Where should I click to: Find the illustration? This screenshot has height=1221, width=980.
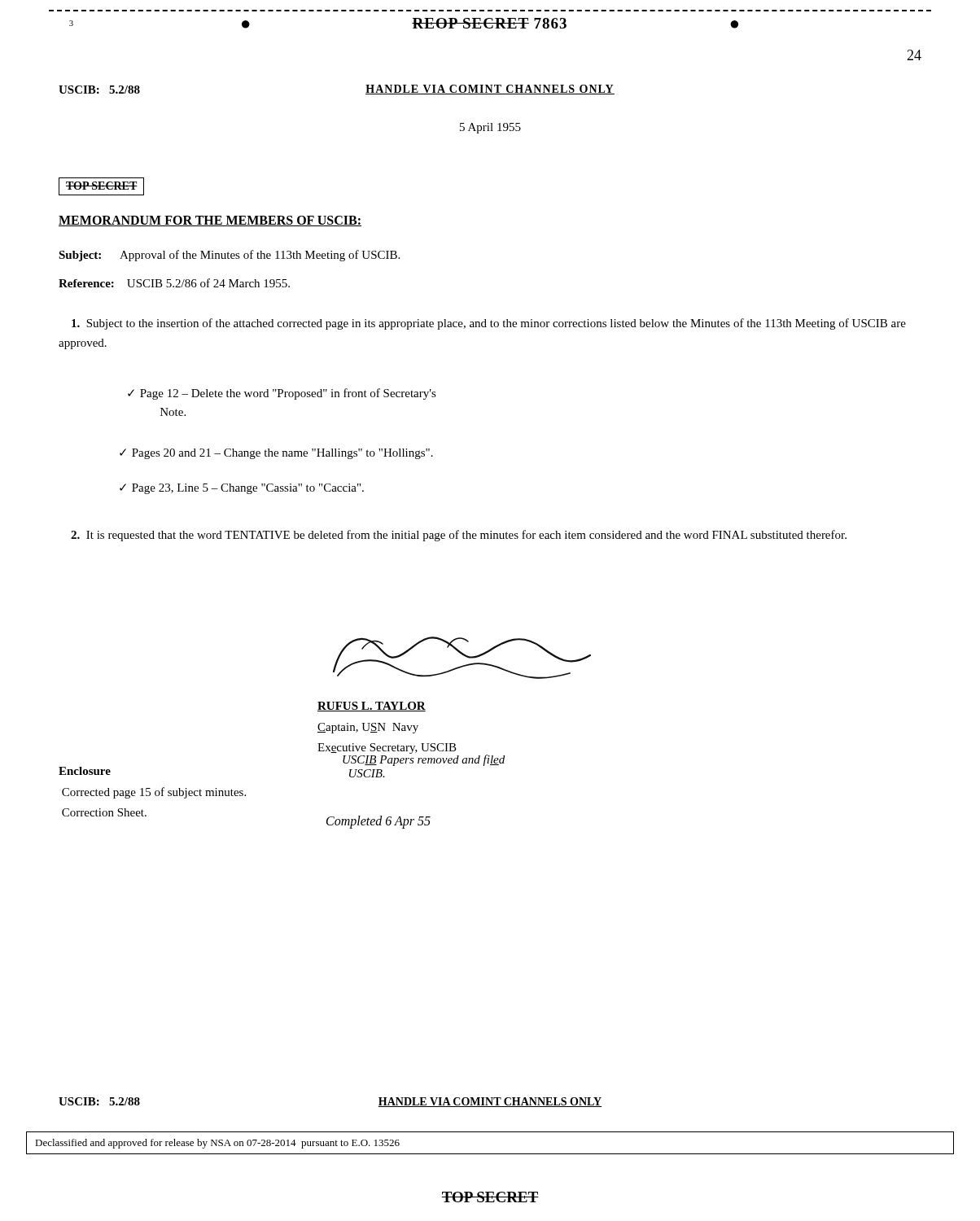[464, 653]
